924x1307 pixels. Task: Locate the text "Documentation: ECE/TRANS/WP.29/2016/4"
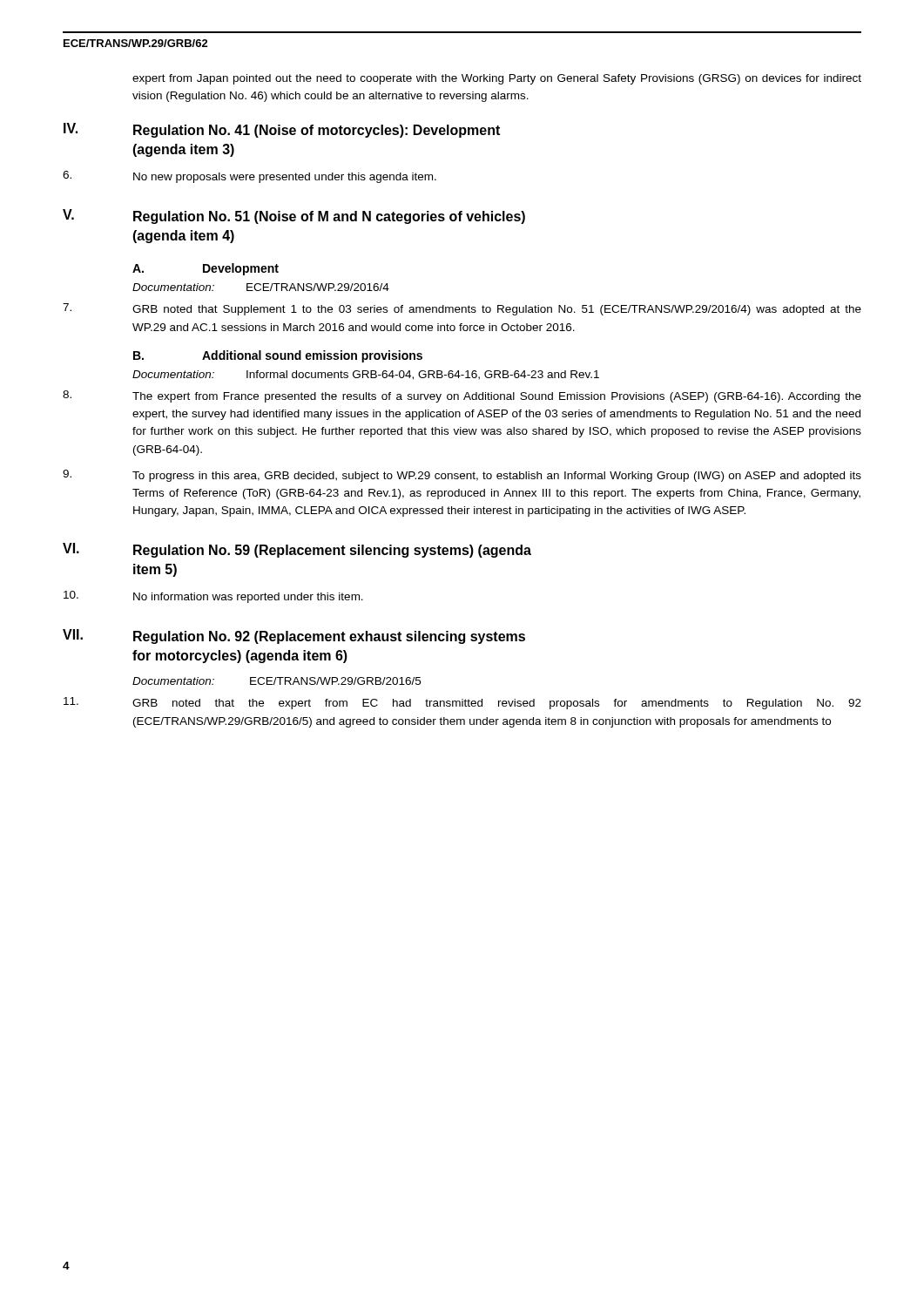point(261,287)
